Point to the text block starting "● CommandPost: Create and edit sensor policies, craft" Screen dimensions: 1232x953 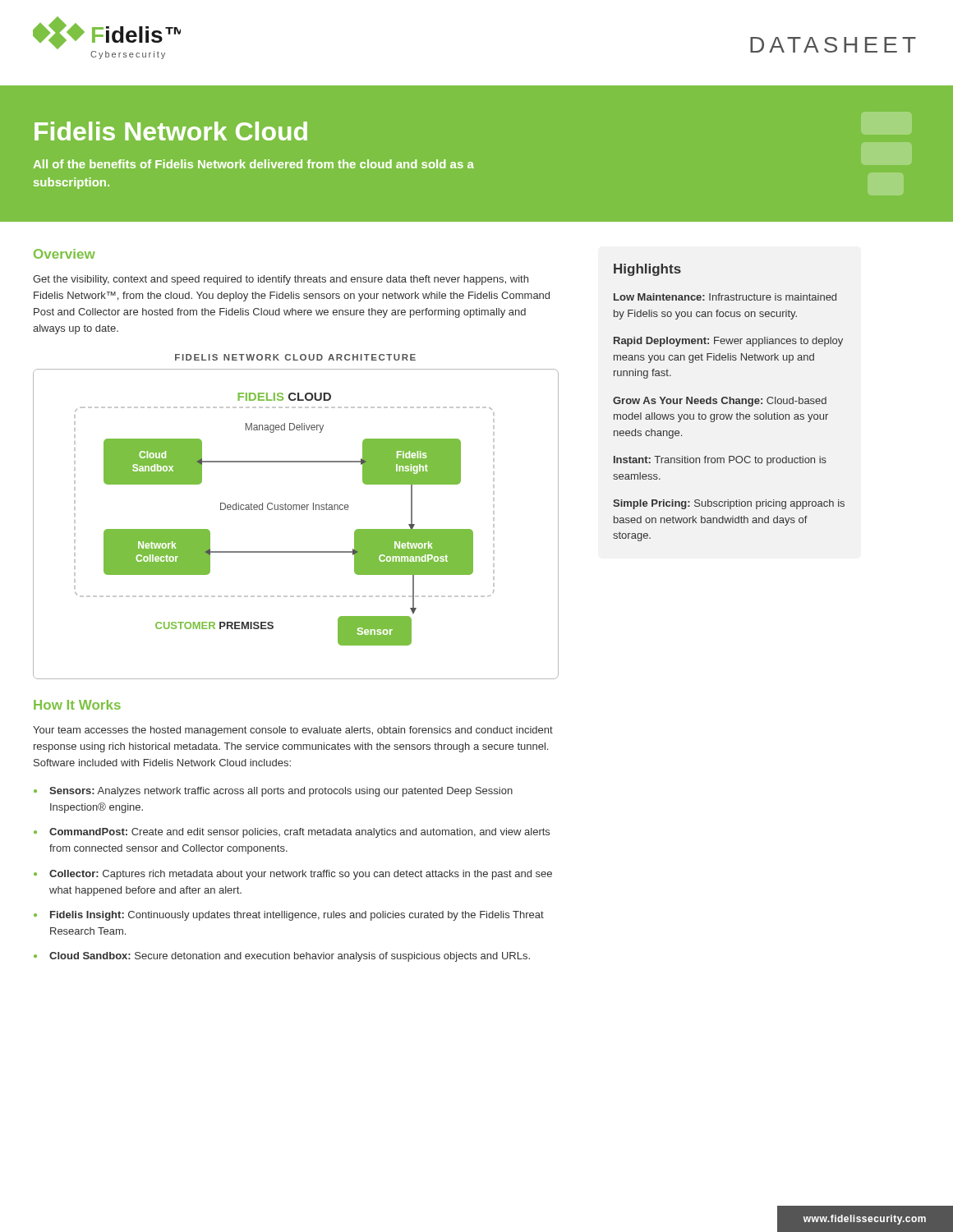pyautogui.click(x=292, y=839)
